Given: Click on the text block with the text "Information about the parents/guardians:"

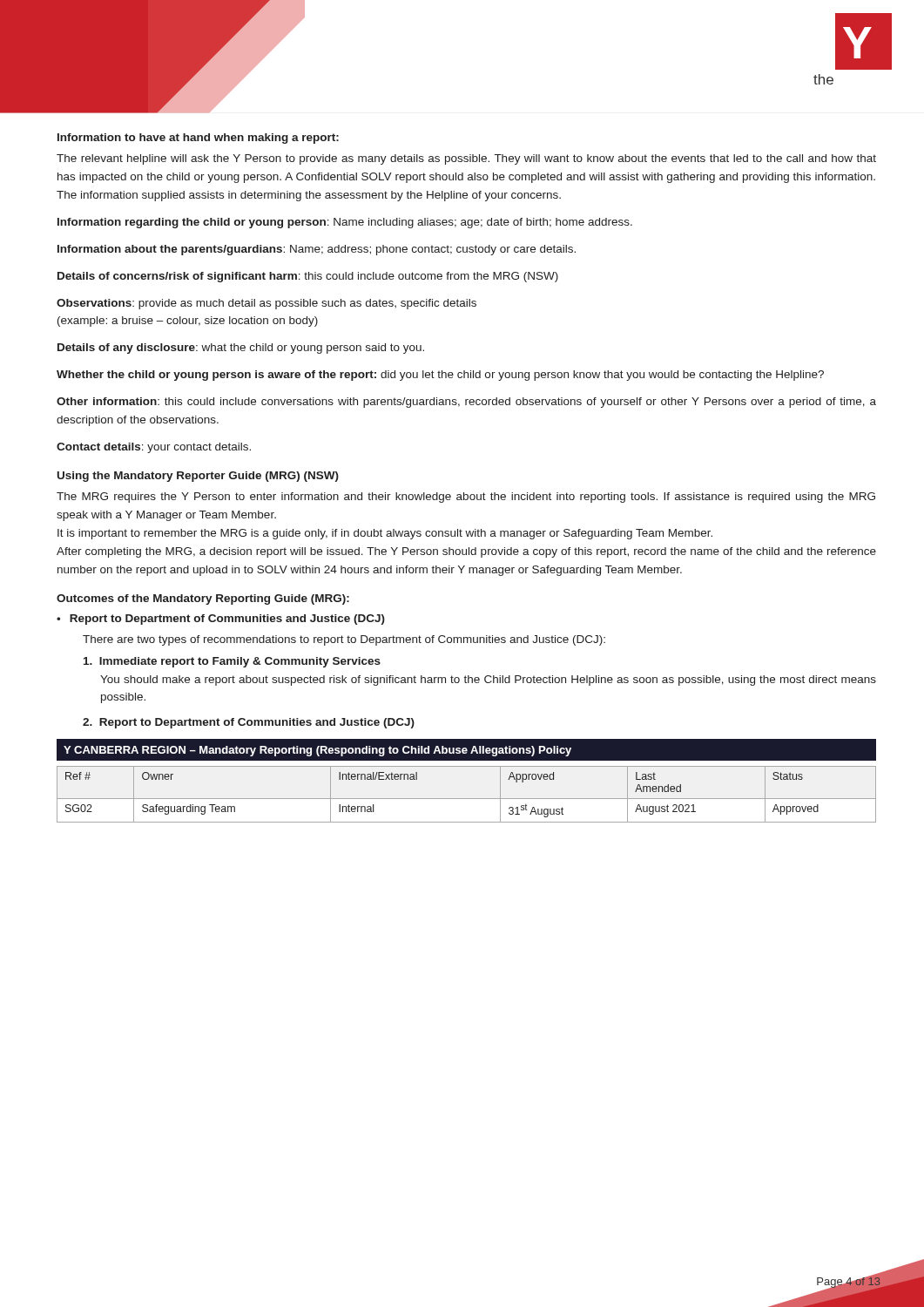Looking at the screenshot, I should pos(317,248).
